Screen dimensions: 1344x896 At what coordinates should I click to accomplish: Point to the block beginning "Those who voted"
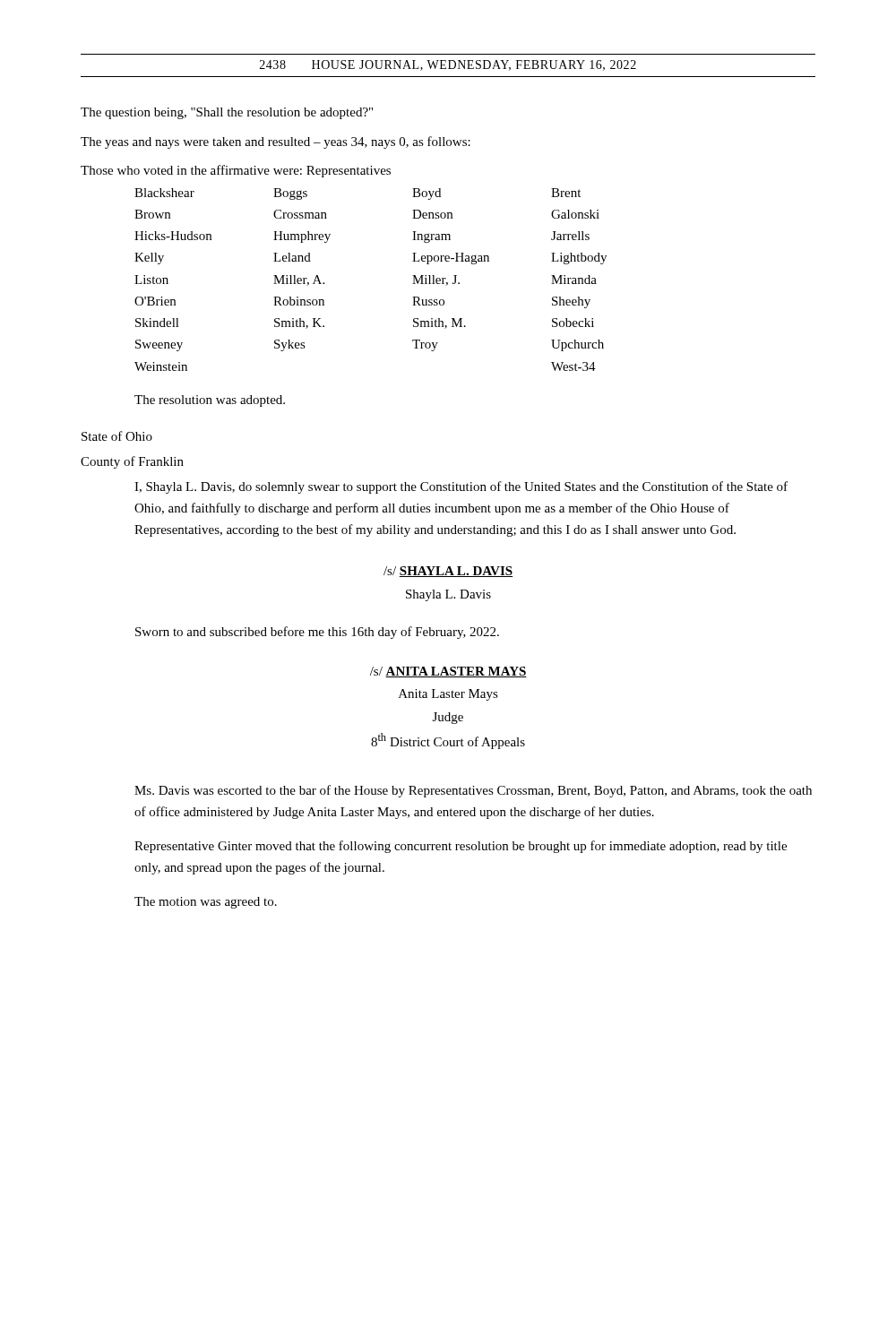tap(448, 269)
